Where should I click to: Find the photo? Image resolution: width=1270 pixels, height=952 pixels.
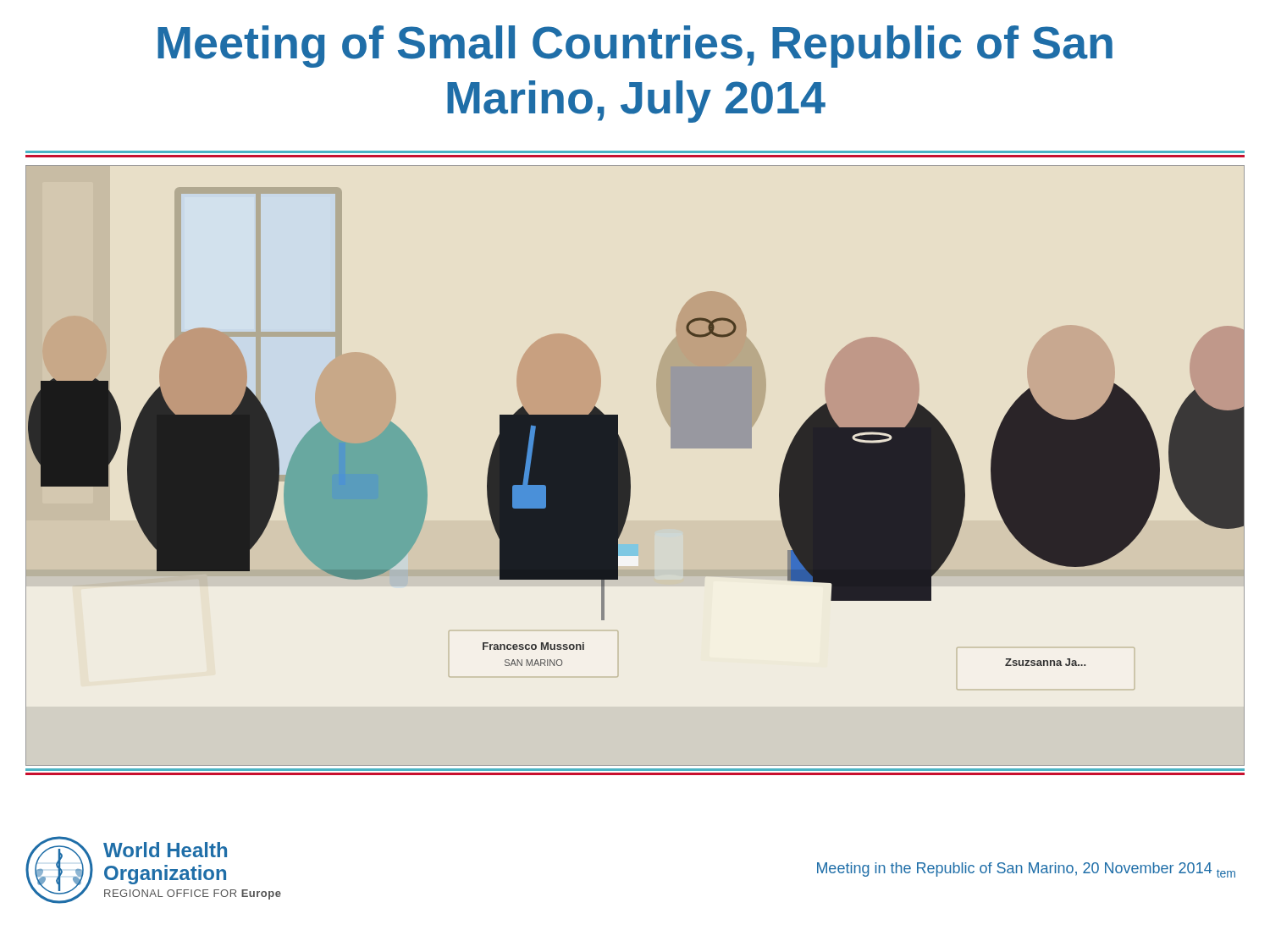click(x=635, y=465)
